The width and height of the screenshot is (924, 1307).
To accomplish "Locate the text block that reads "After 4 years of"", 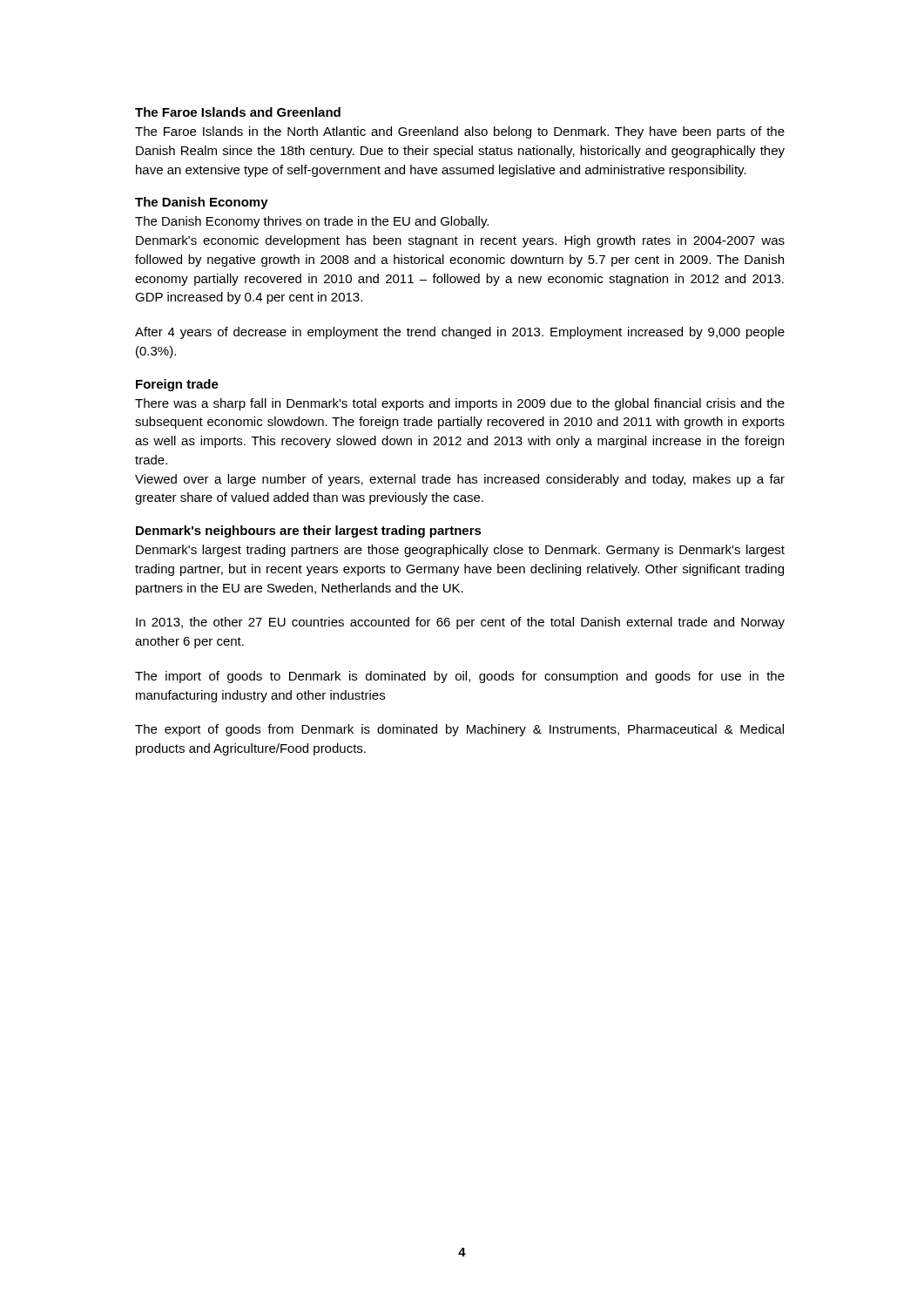I will 460,341.
